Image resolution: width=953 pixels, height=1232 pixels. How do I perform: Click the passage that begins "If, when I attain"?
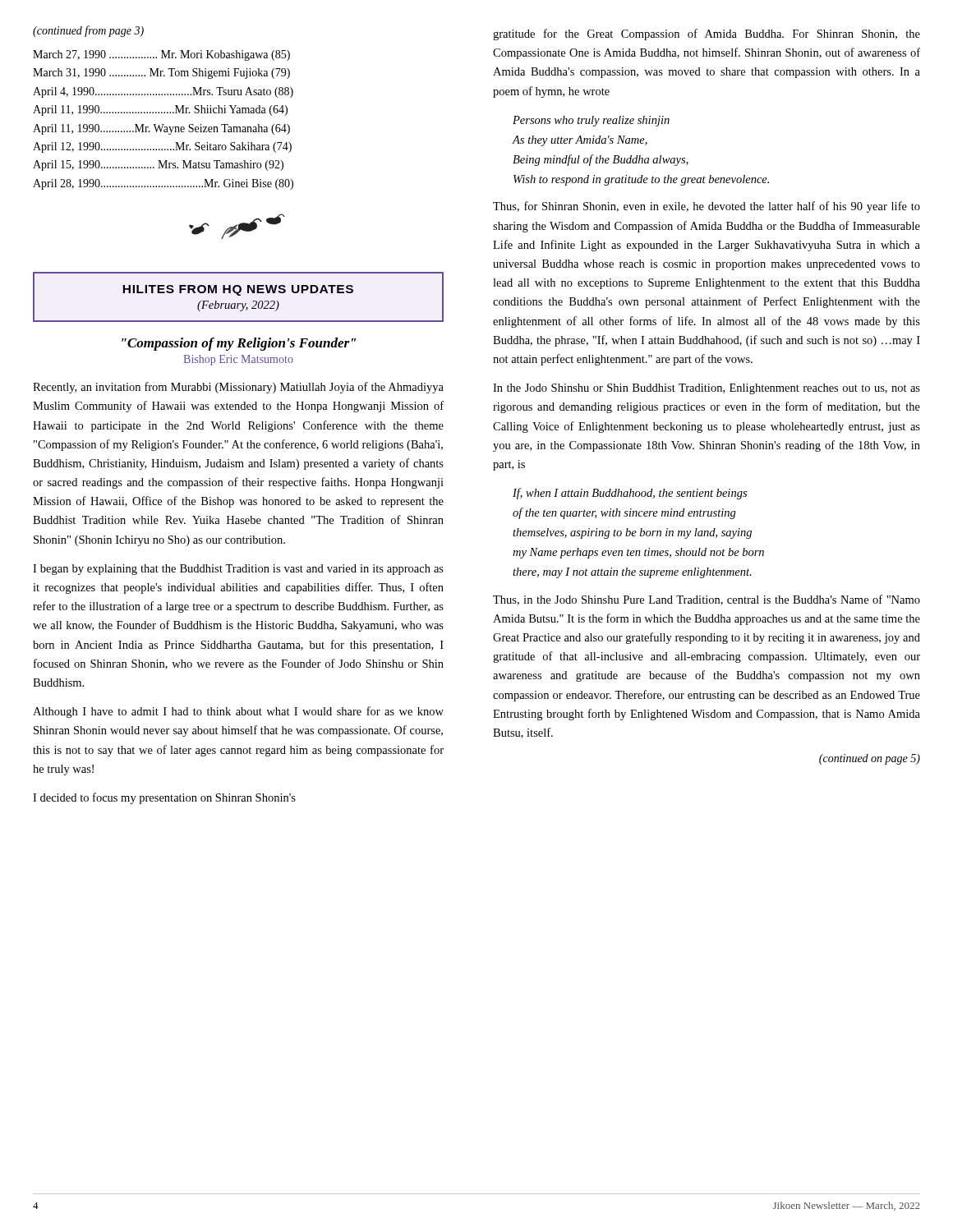pos(639,532)
